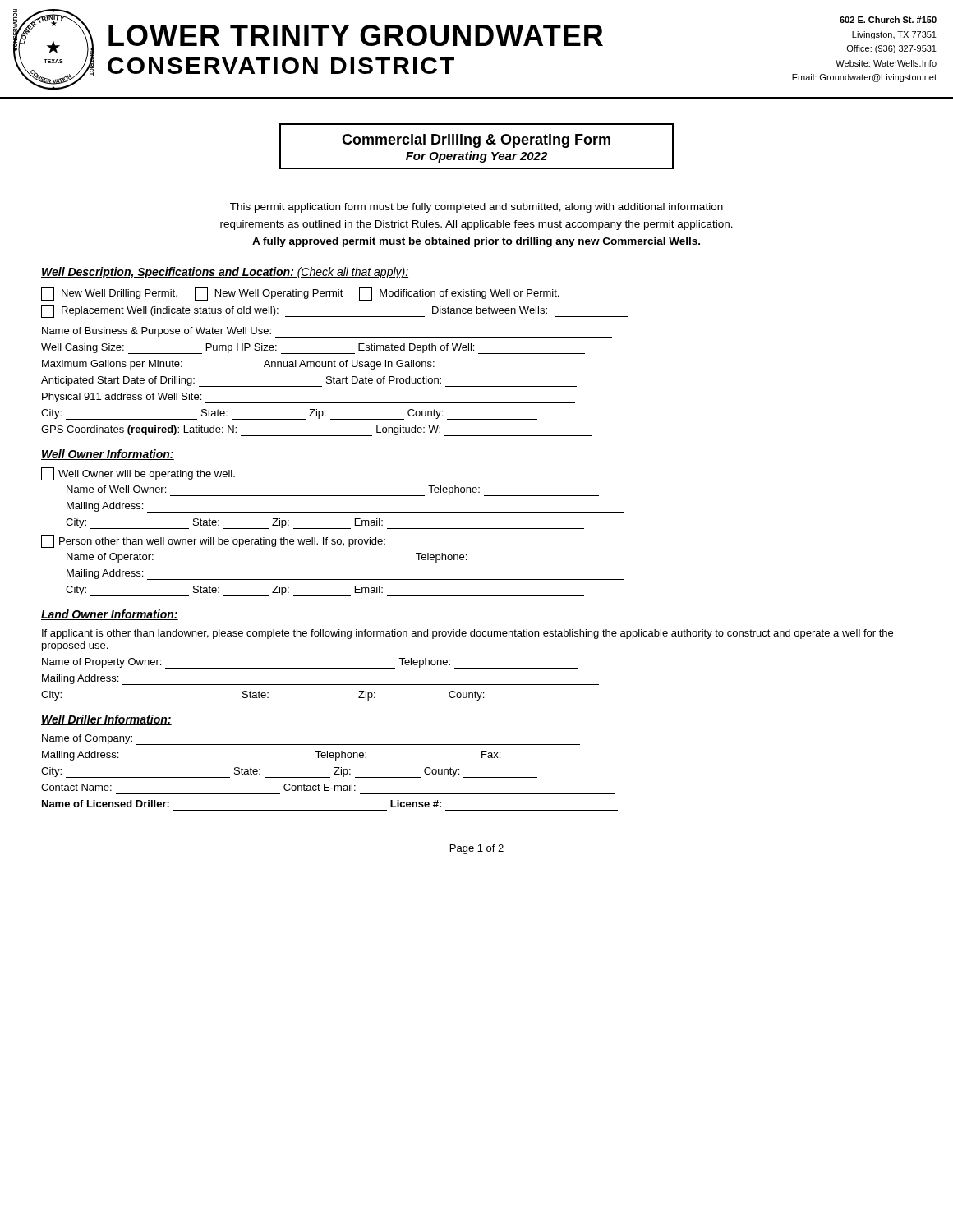
Task: Click on the logo
Action: [x=53, y=49]
